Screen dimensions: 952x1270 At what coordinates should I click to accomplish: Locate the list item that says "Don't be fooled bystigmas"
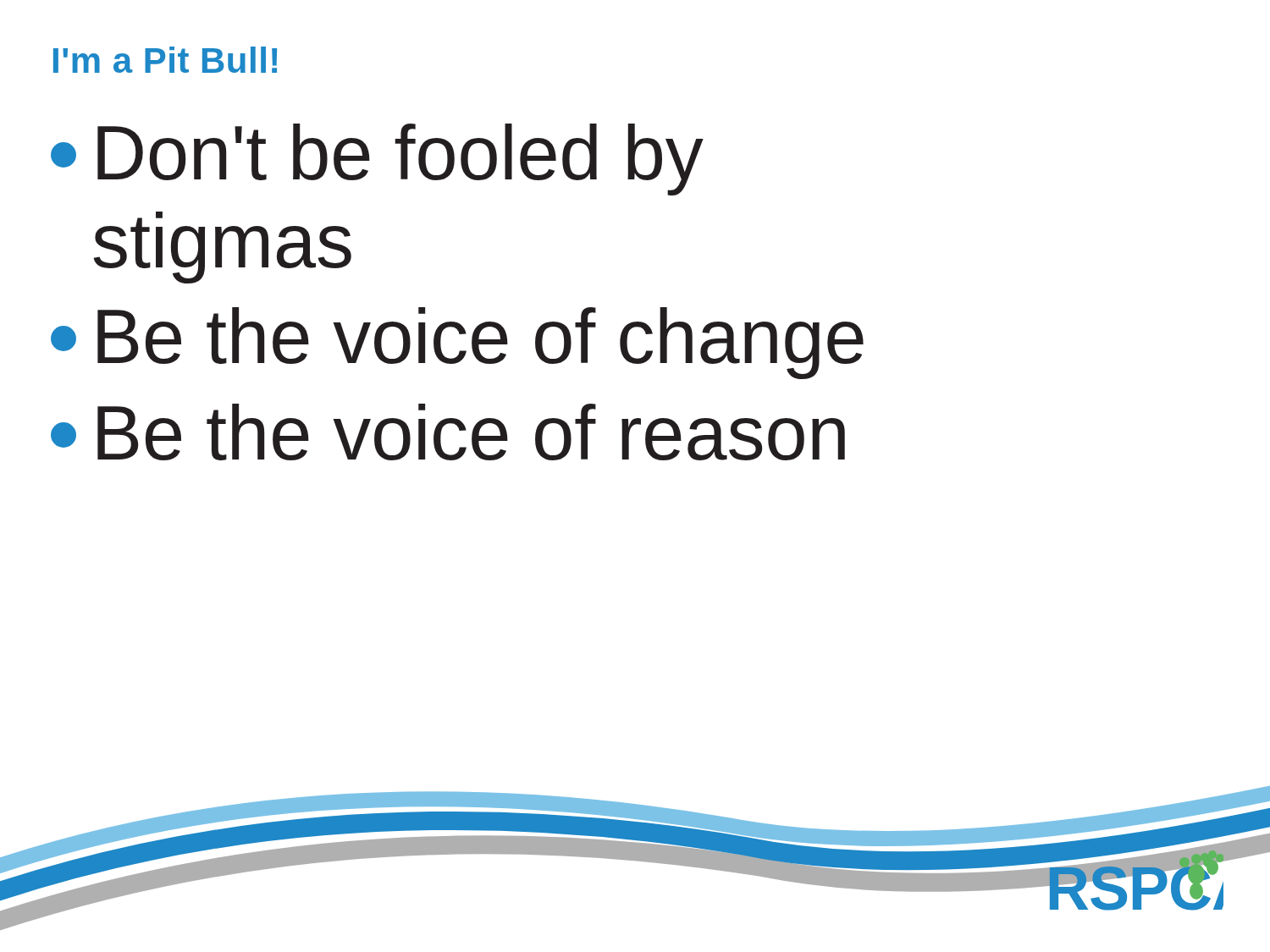(x=377, y=198)
